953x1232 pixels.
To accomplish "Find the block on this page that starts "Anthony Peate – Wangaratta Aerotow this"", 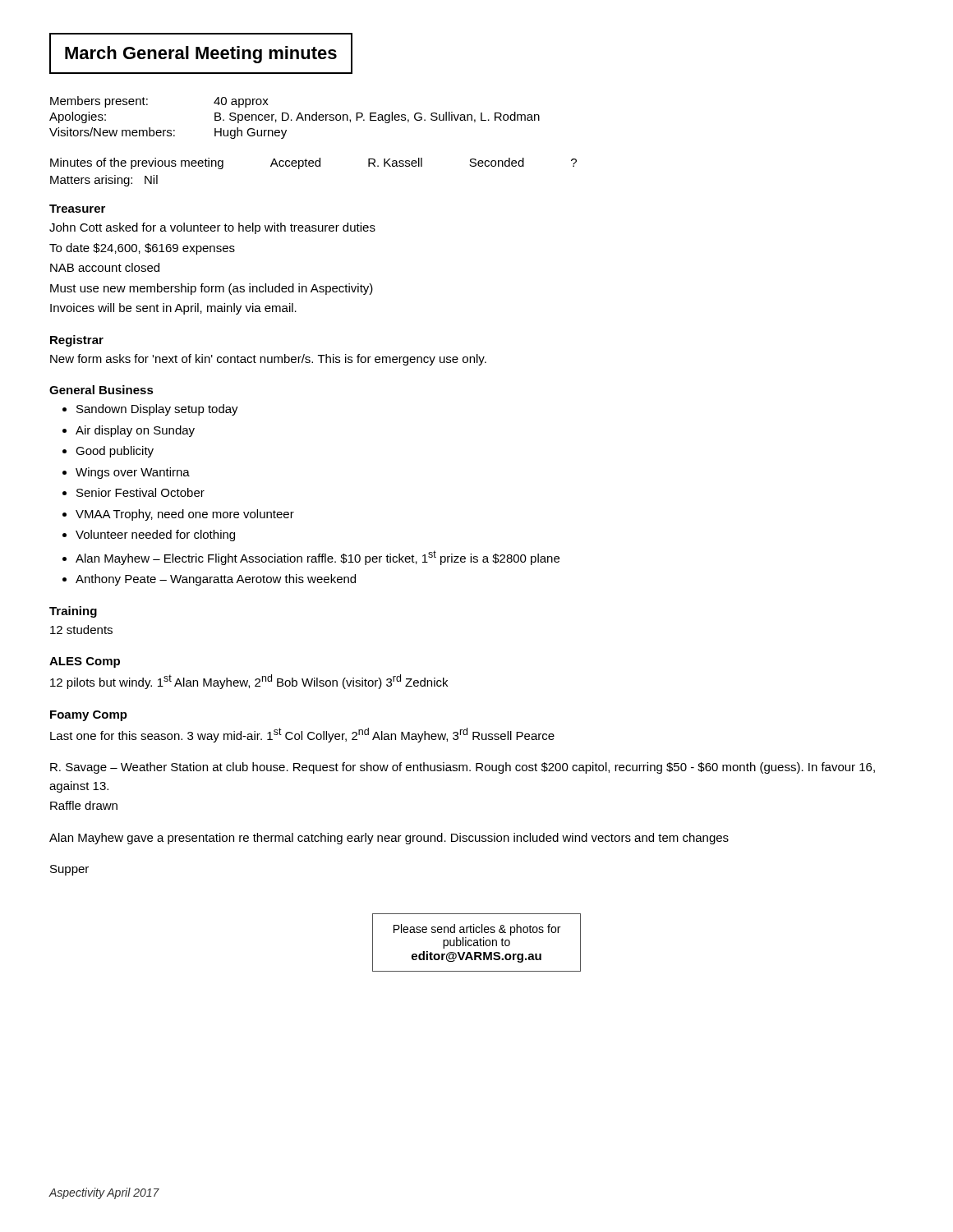I will point(216,579).
